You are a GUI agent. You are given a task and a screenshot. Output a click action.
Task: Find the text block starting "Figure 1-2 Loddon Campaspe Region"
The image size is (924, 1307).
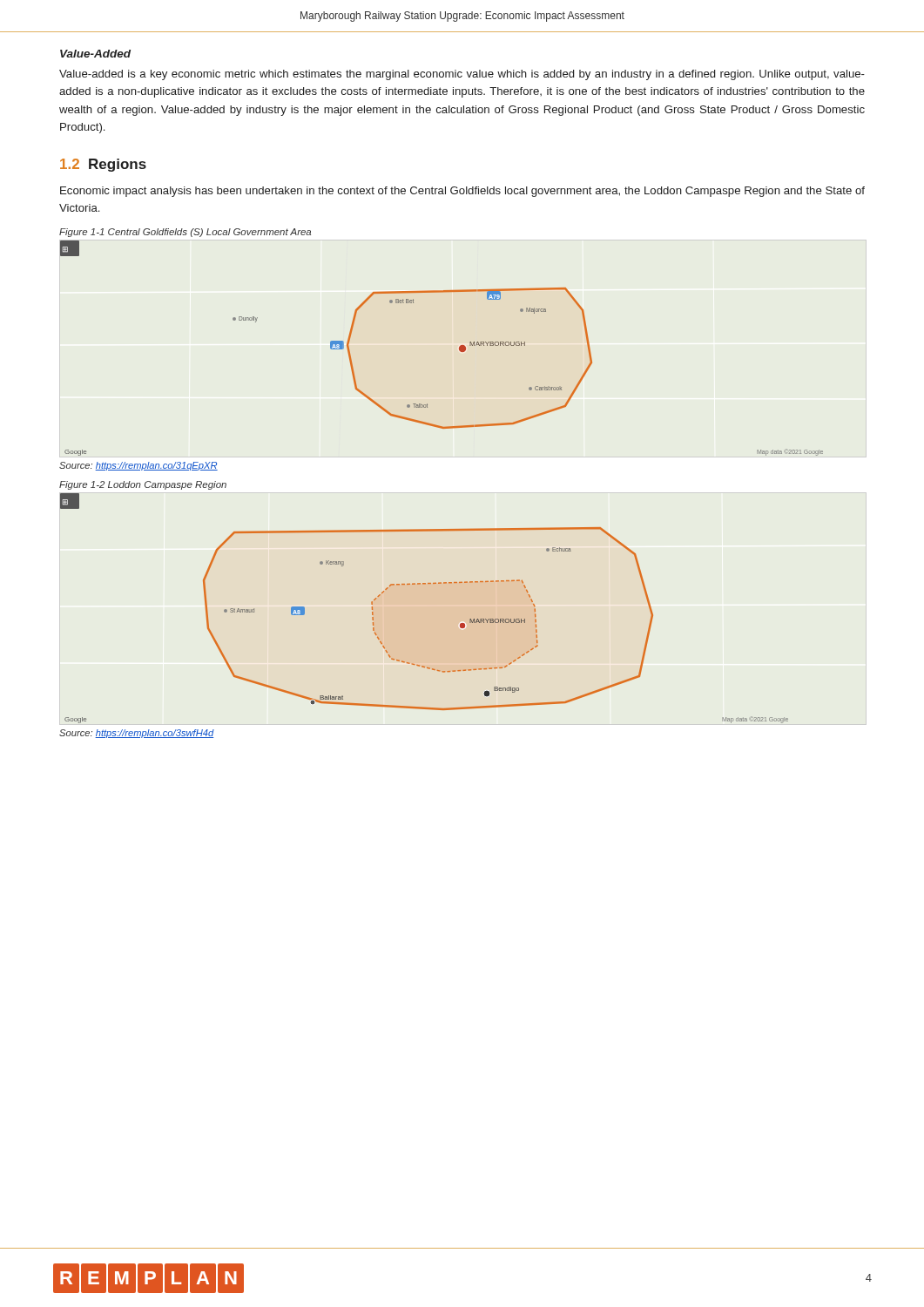tap(143, 484)
